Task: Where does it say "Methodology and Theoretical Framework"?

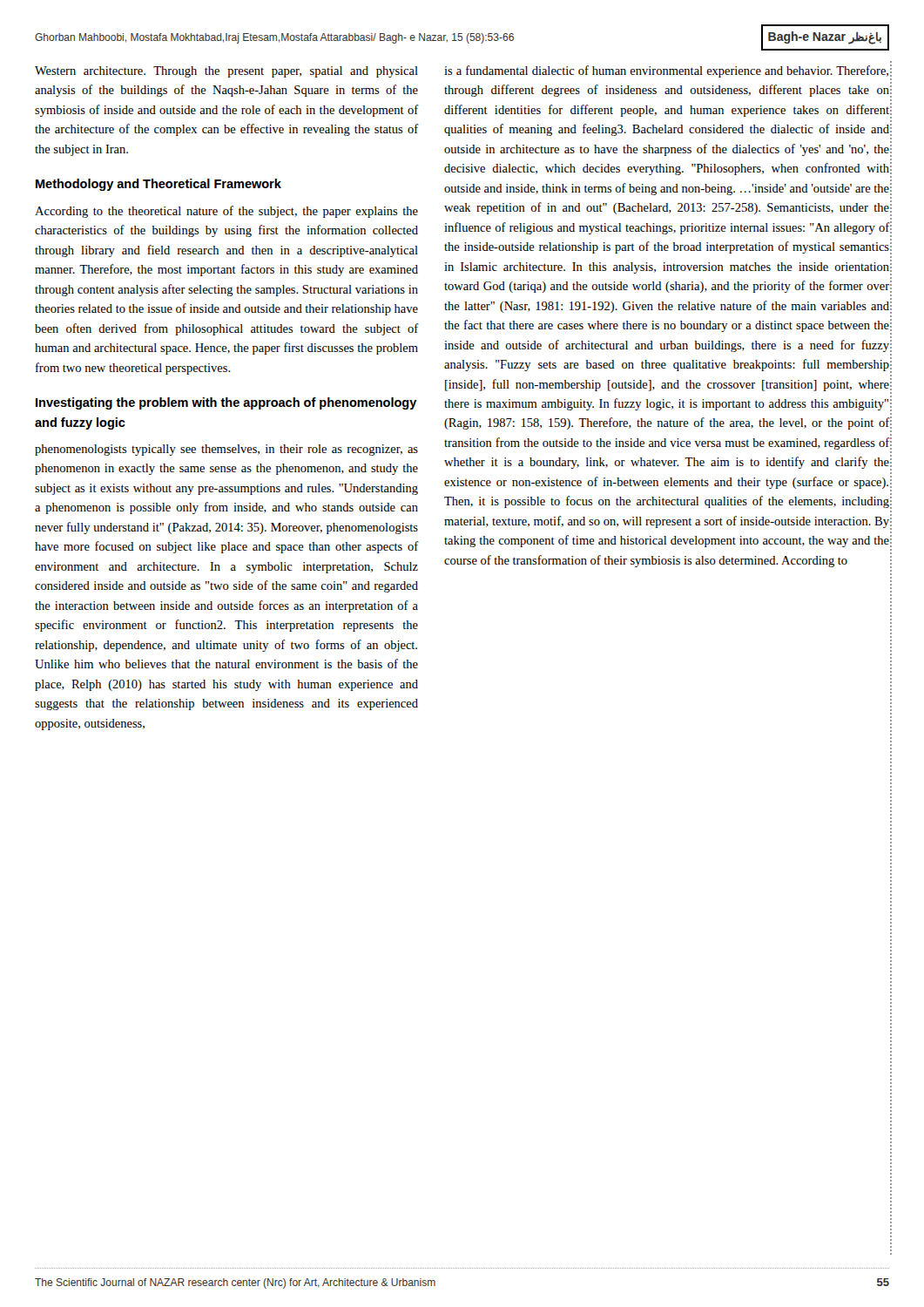Action: pyautogui.click(x=158, y=184)
